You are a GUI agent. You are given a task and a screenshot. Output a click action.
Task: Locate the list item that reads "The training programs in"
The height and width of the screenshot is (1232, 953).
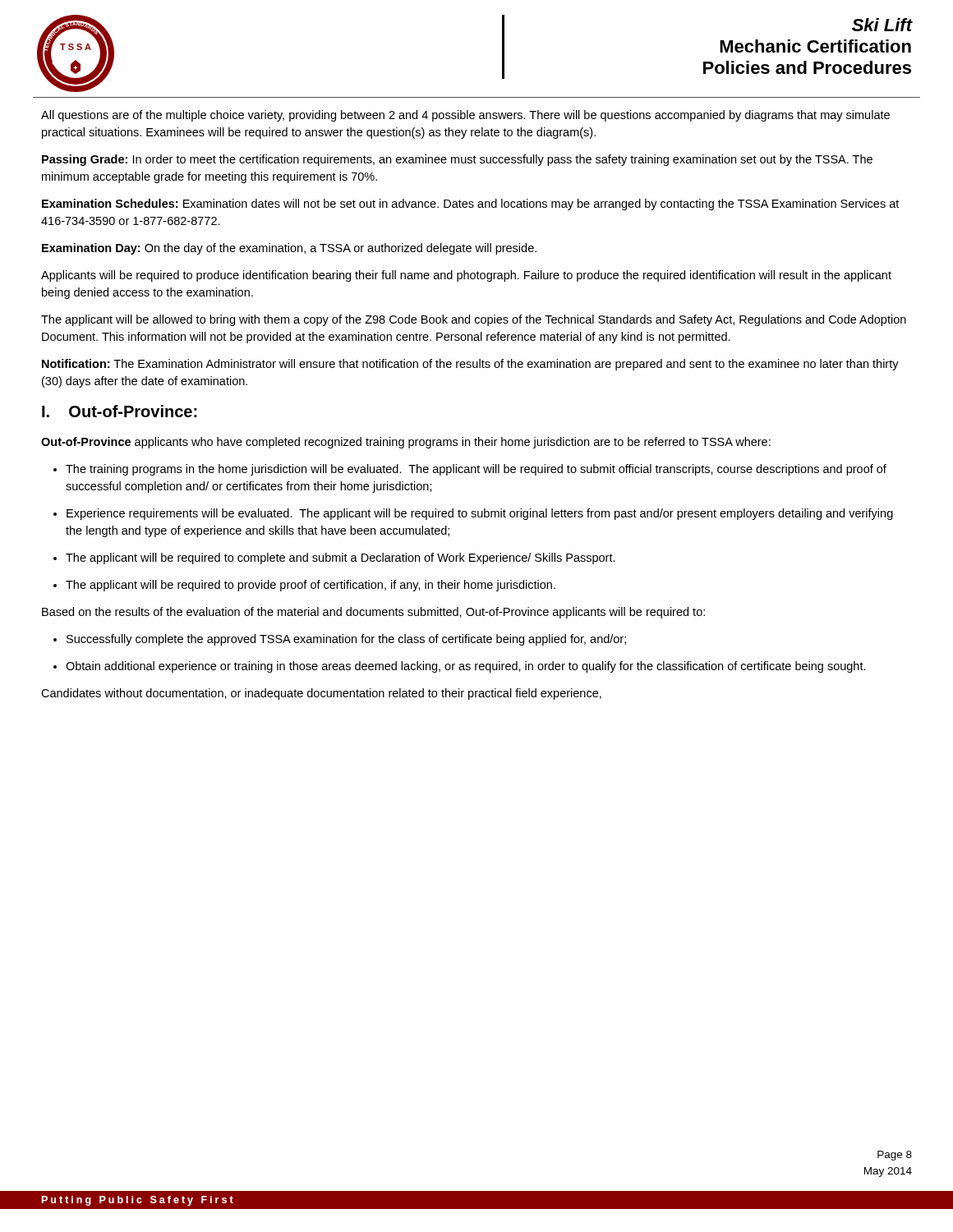(489, 478)
